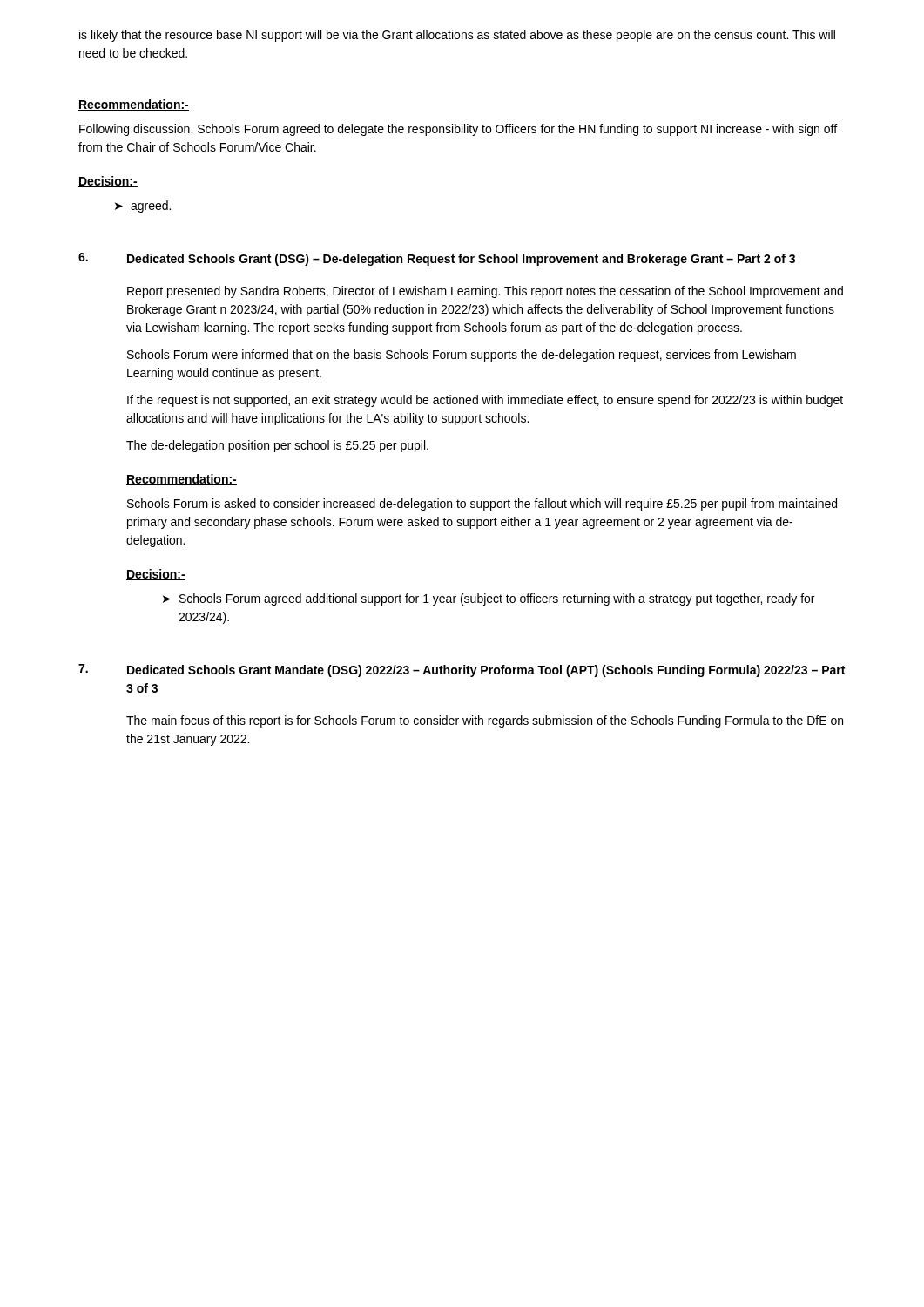
Task: Point to the block beginning "The main focus"
Action: [x=485, y=730]
